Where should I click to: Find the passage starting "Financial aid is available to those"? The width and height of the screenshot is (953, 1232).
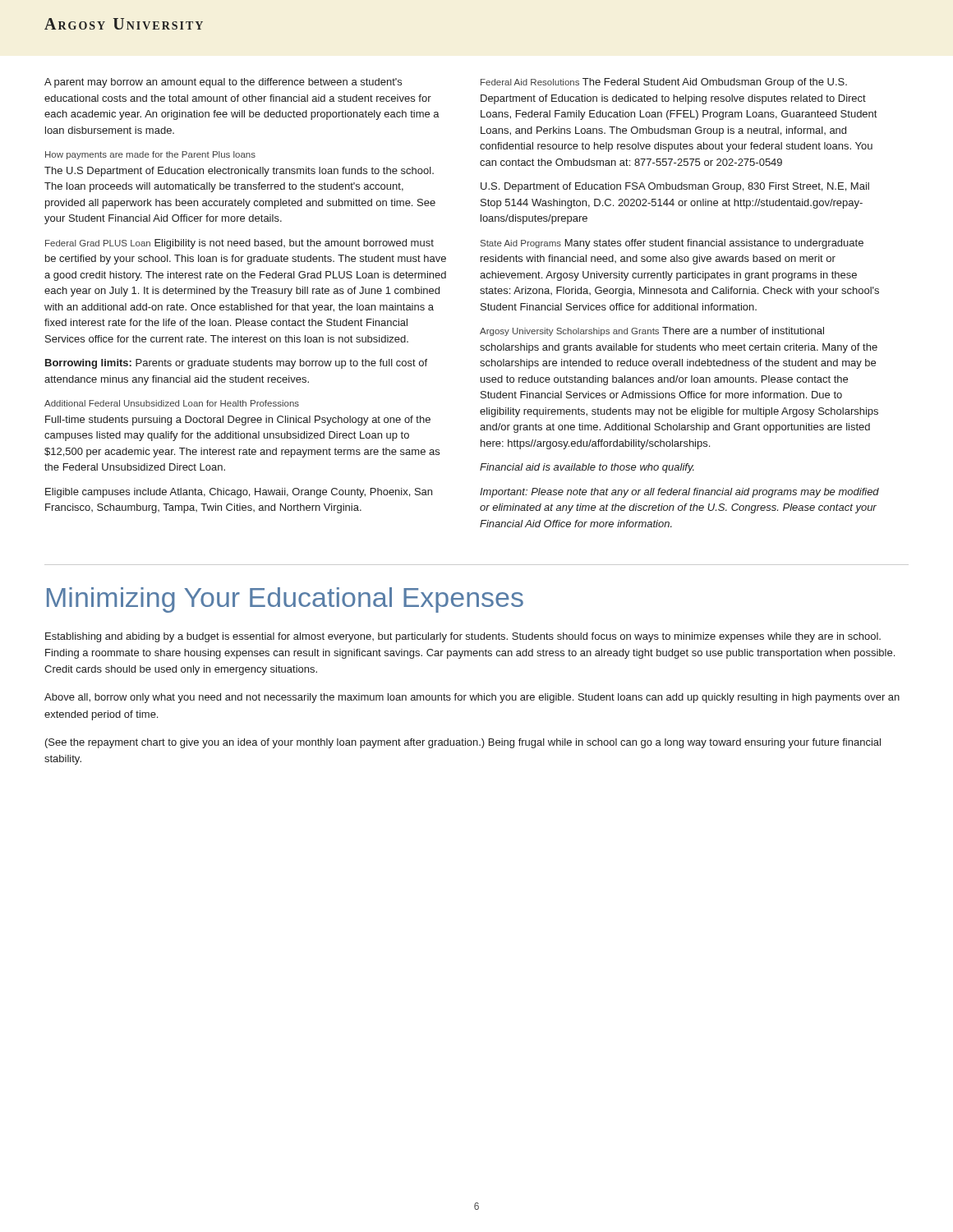681,467
